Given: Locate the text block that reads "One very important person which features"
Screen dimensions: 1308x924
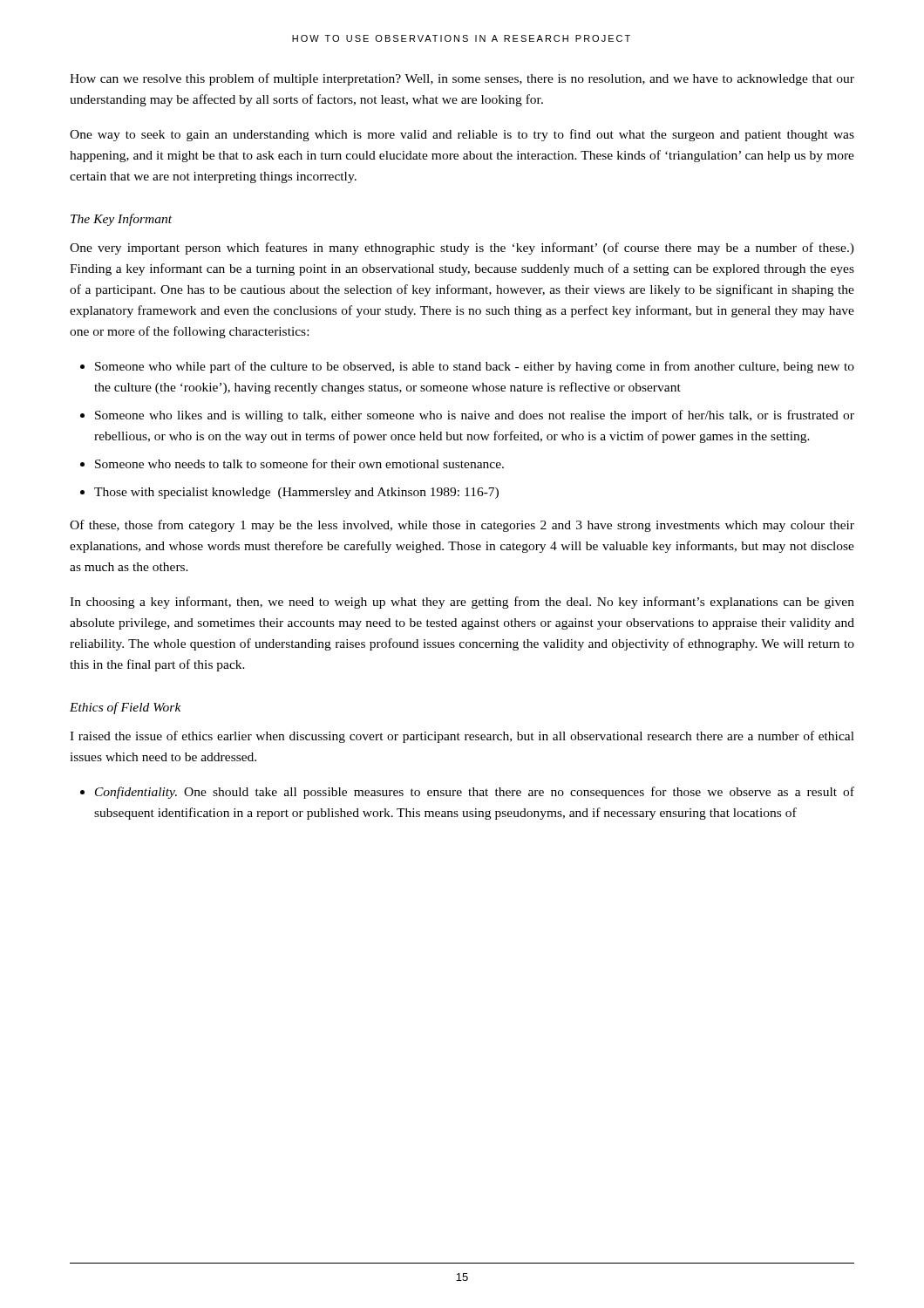Looking at the screenshot, I should coord(462,289).
